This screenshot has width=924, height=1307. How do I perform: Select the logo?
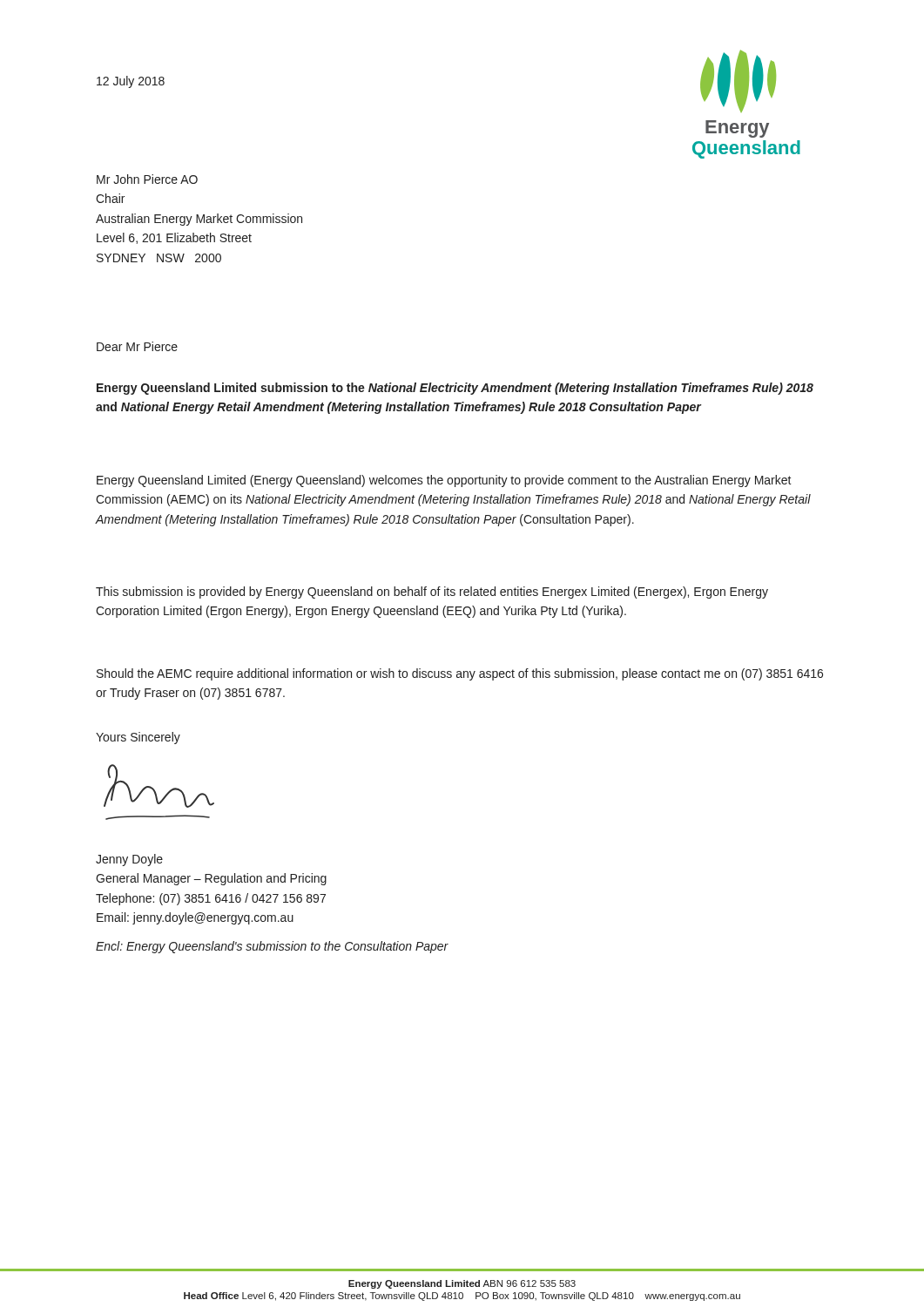pos(741,105)
